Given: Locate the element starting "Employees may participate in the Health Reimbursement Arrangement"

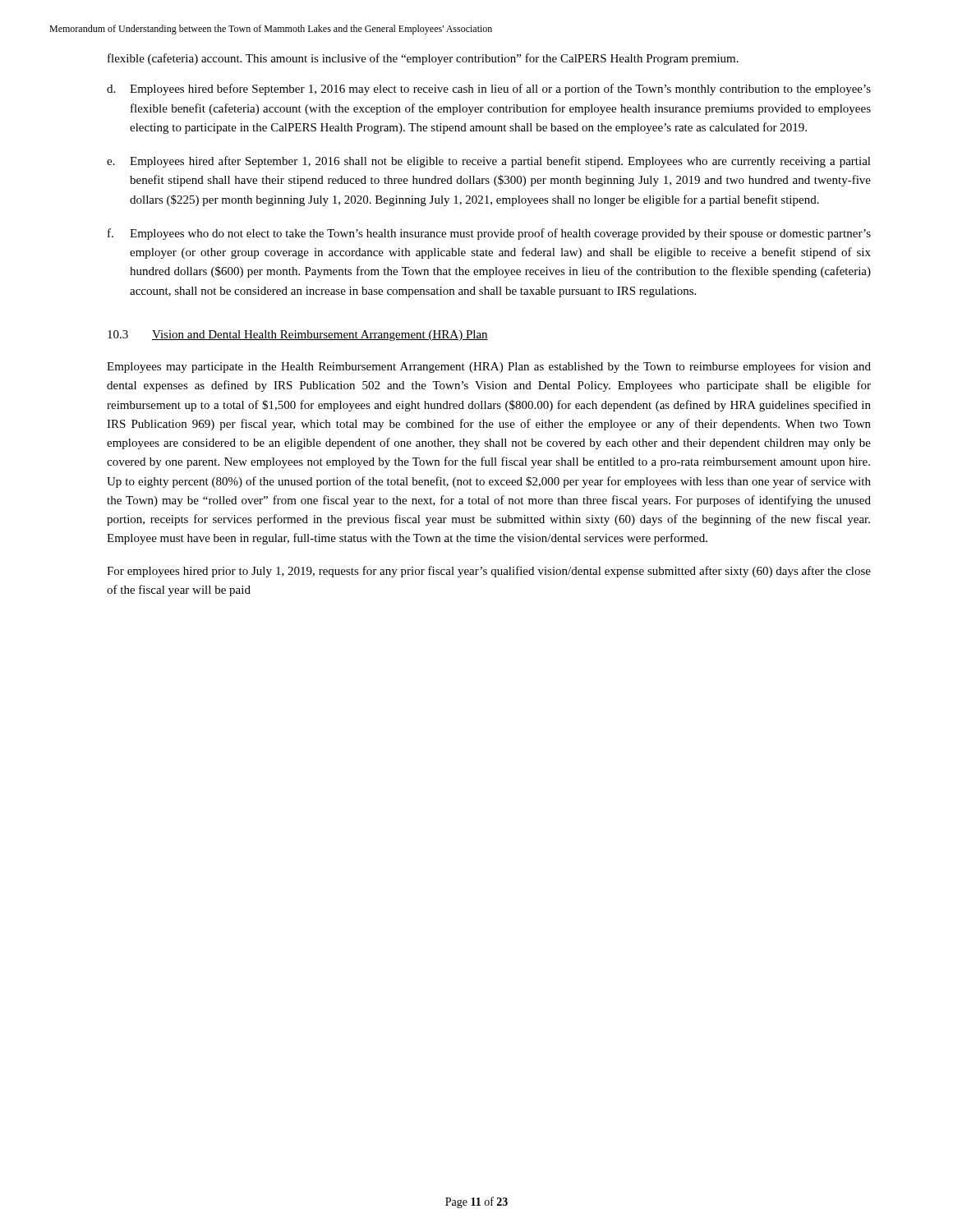Looking at the screenshot, I should pyautogui.click(x=489, y=452).
